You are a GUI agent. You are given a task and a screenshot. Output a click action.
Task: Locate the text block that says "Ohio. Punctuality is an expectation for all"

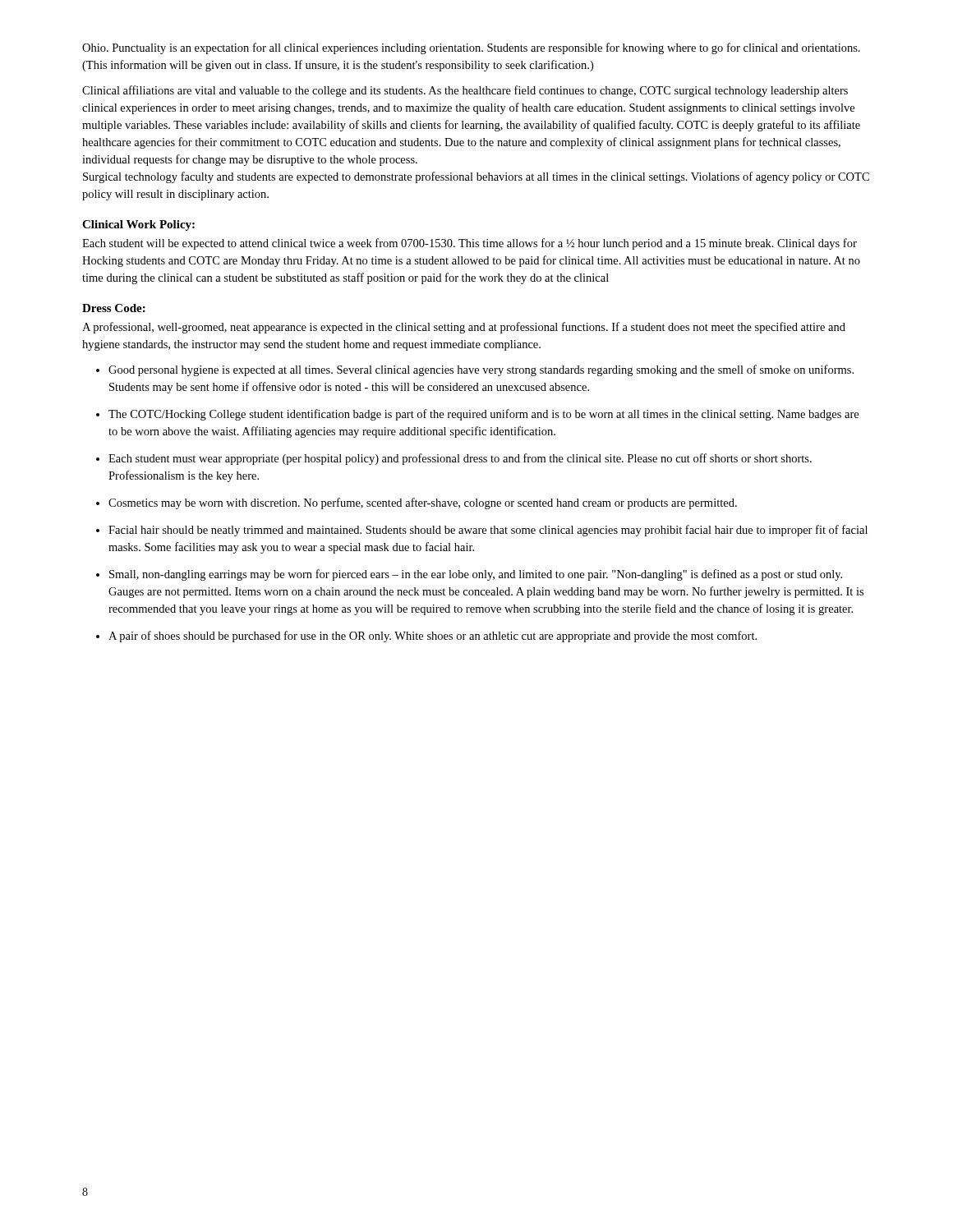[476, 57]
